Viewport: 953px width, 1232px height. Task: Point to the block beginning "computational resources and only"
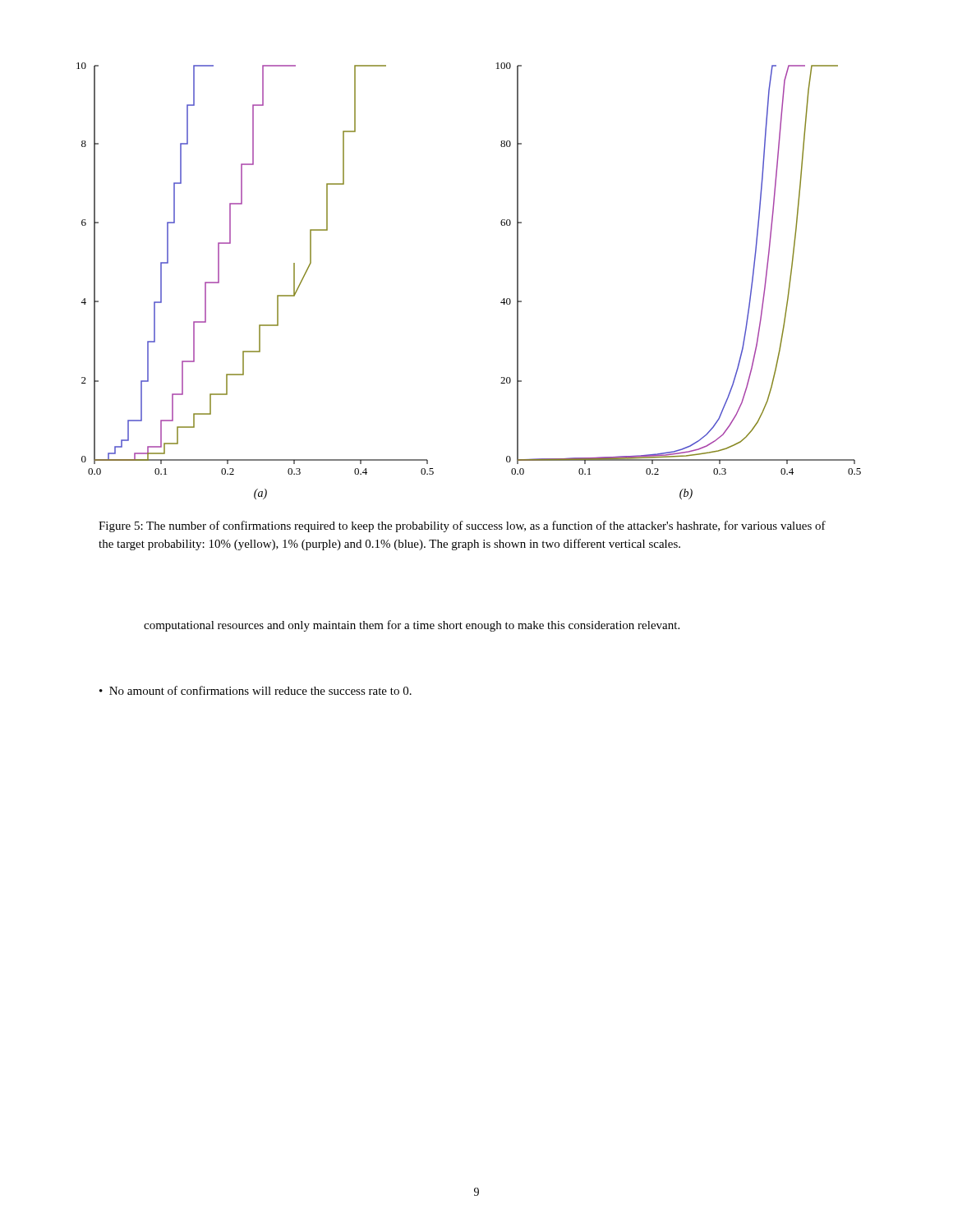tap(412, 625)
